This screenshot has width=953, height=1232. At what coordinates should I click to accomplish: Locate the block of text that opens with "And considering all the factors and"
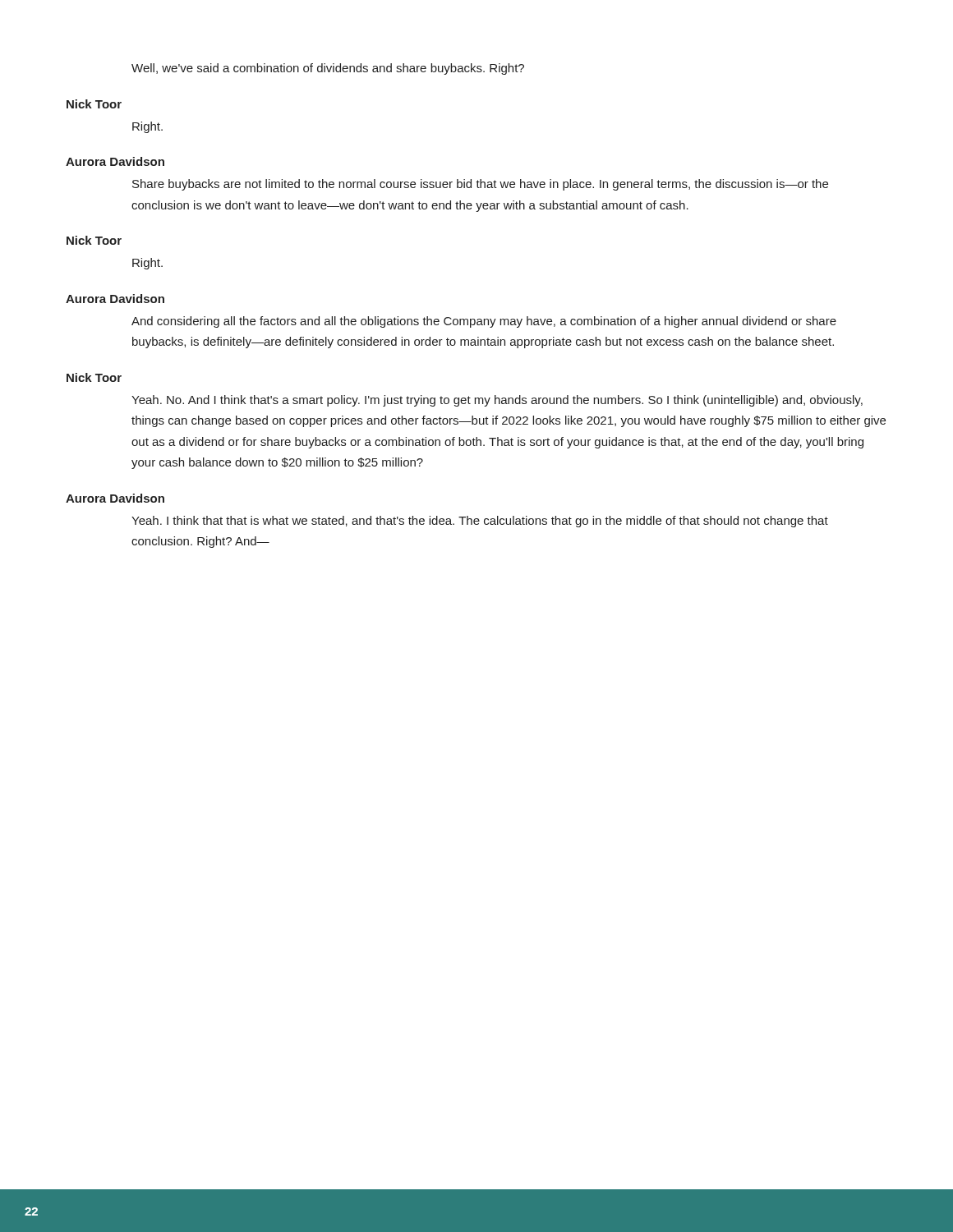484,331
